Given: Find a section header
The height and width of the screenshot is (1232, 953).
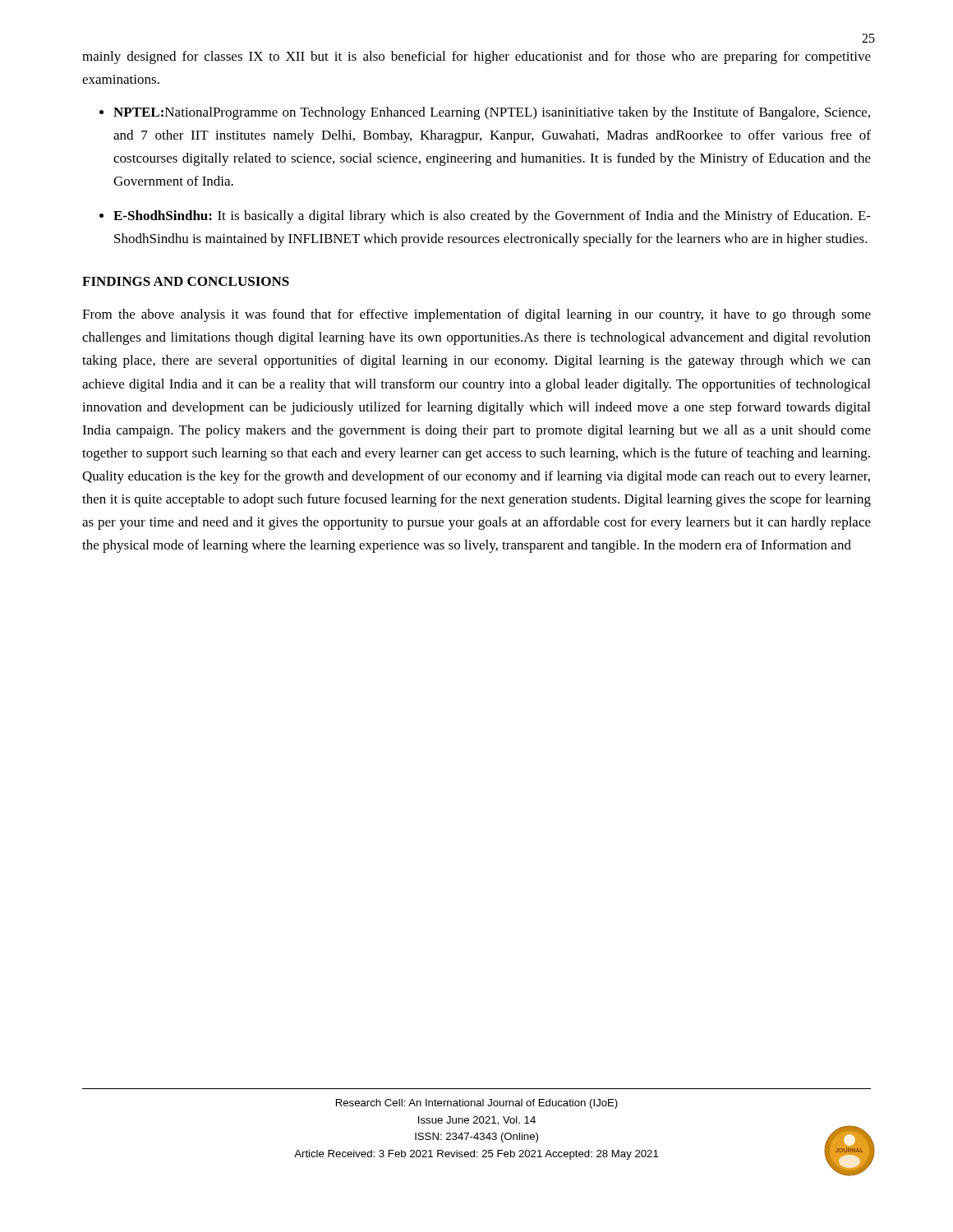Looking at the screenshot, I should (186, 282).
